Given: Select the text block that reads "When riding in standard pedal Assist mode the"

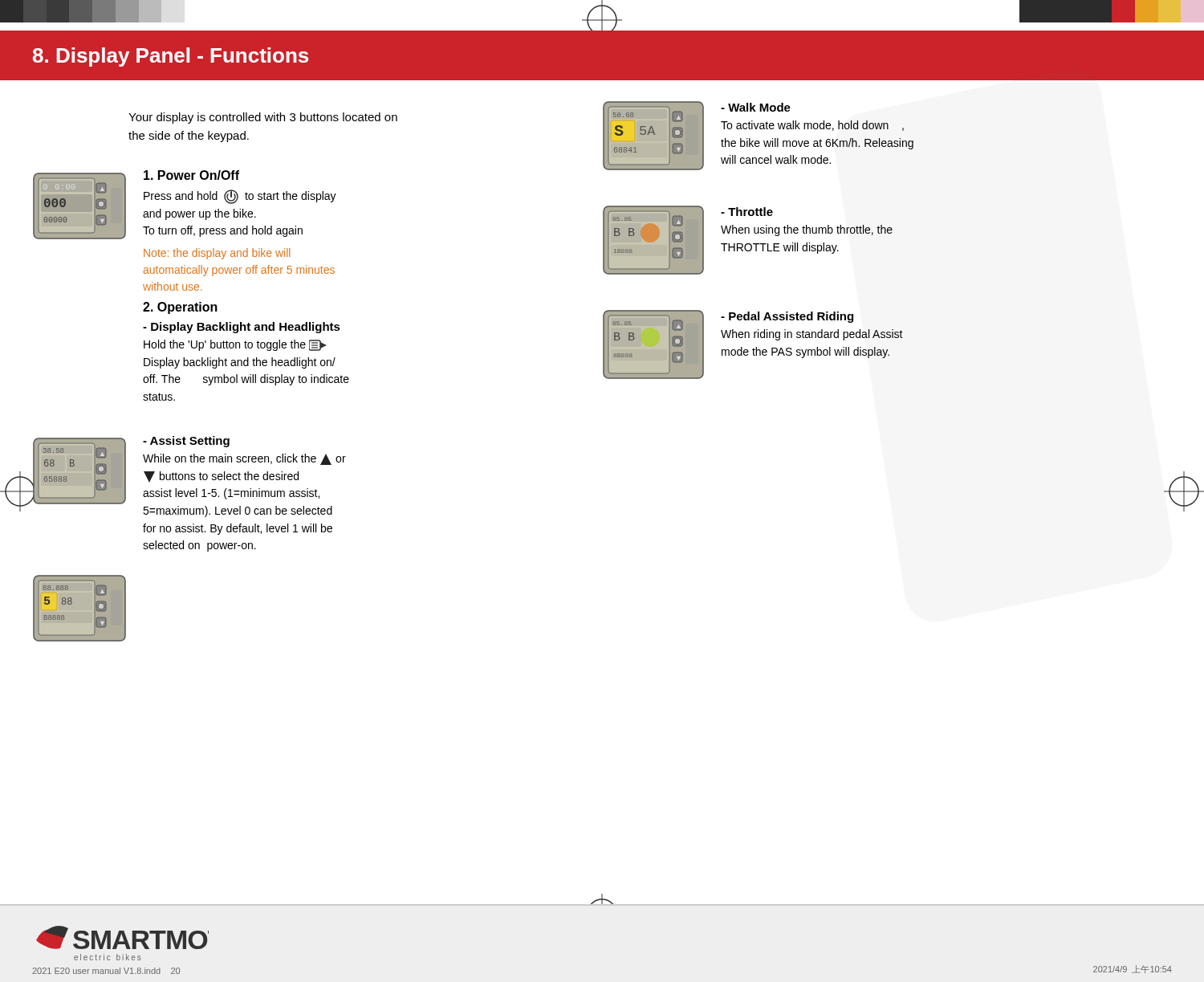Looking at the screenshot, I should [812, 343].
